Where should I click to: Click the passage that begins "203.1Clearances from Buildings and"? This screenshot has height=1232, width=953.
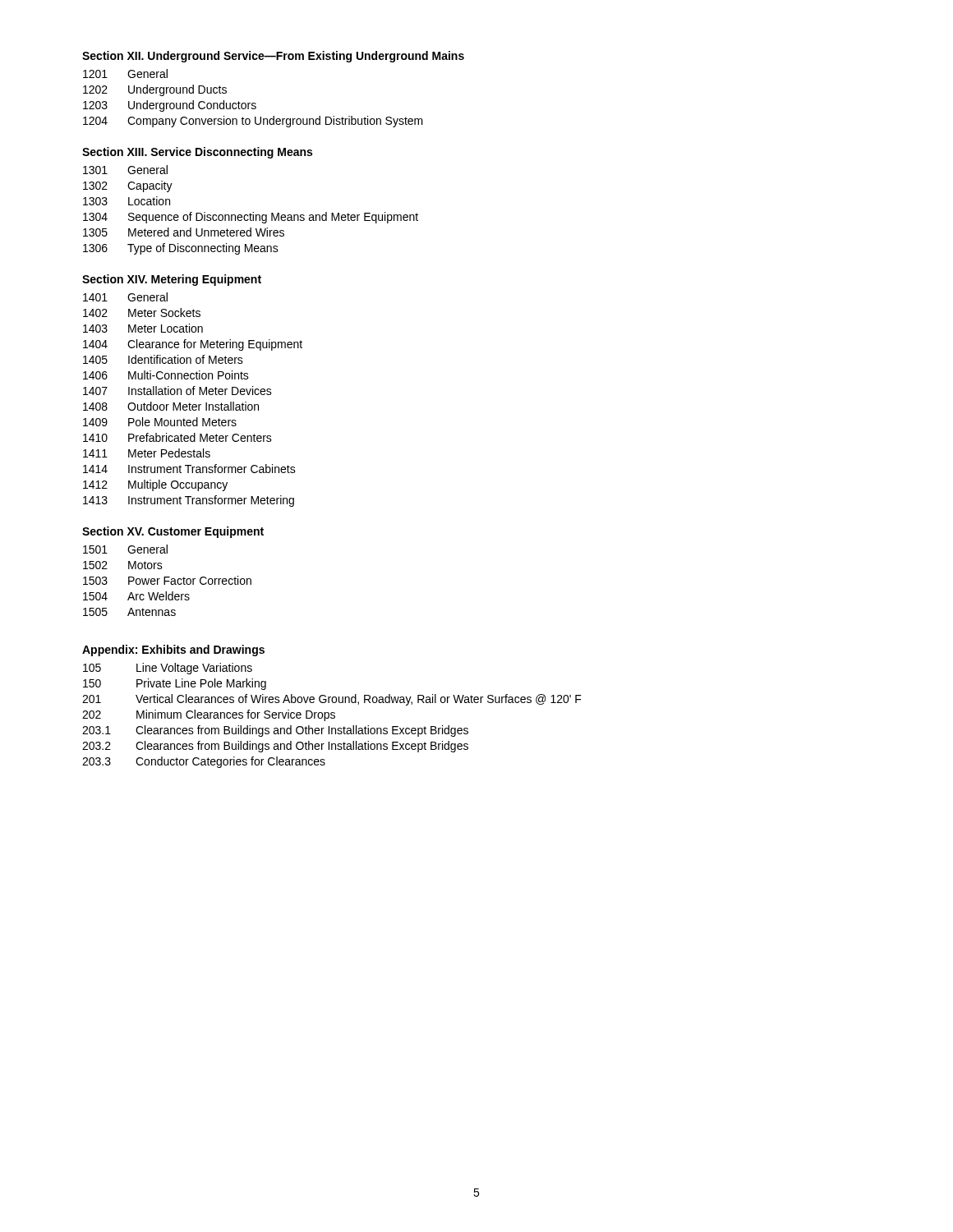[x=275, y=730]
